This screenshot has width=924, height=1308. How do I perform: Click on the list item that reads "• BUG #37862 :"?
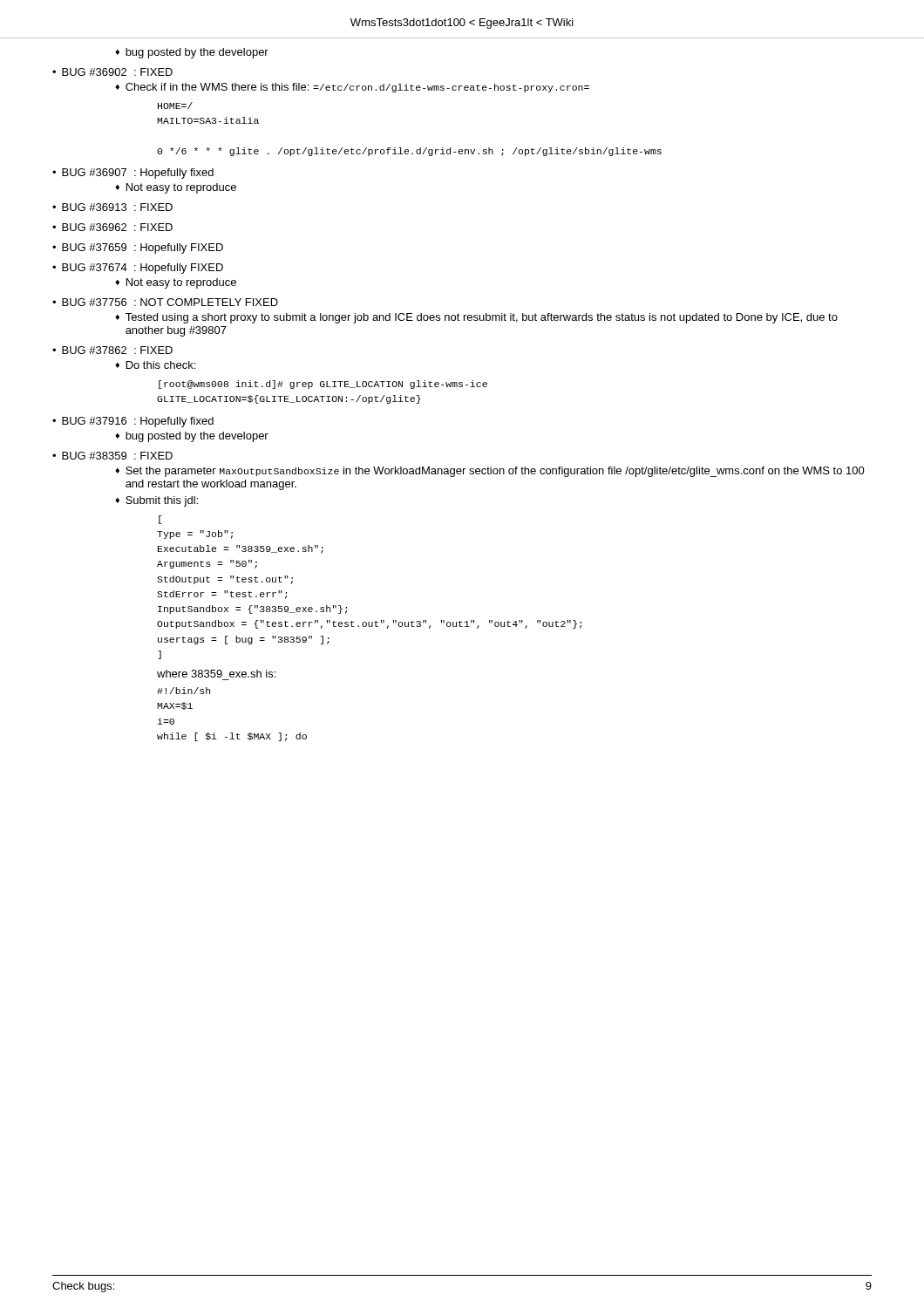pyautogui.click(x=112, y=350)
